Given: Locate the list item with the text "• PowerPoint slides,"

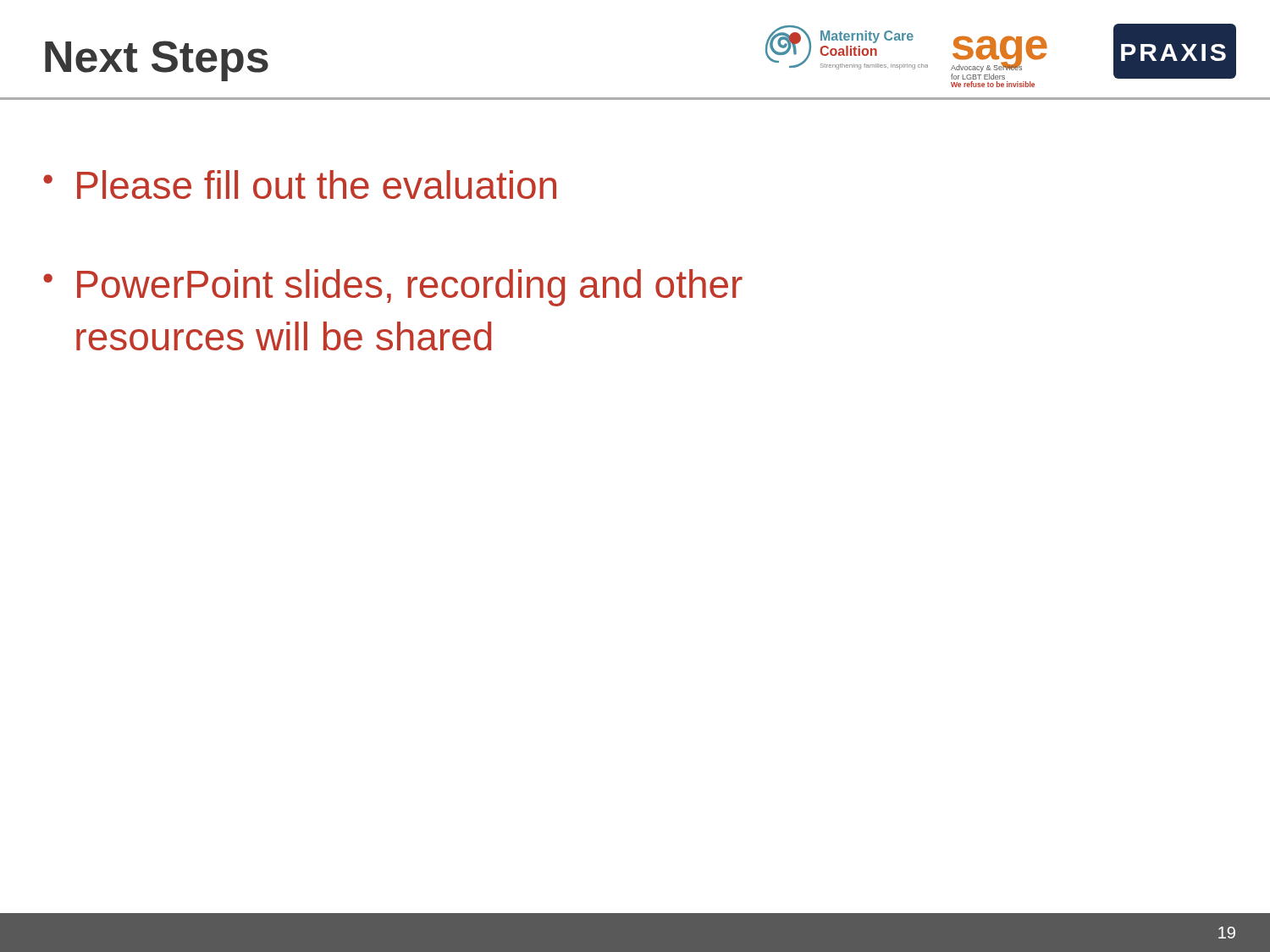Looking at the screenshot, I should click(x=393, y=311).
